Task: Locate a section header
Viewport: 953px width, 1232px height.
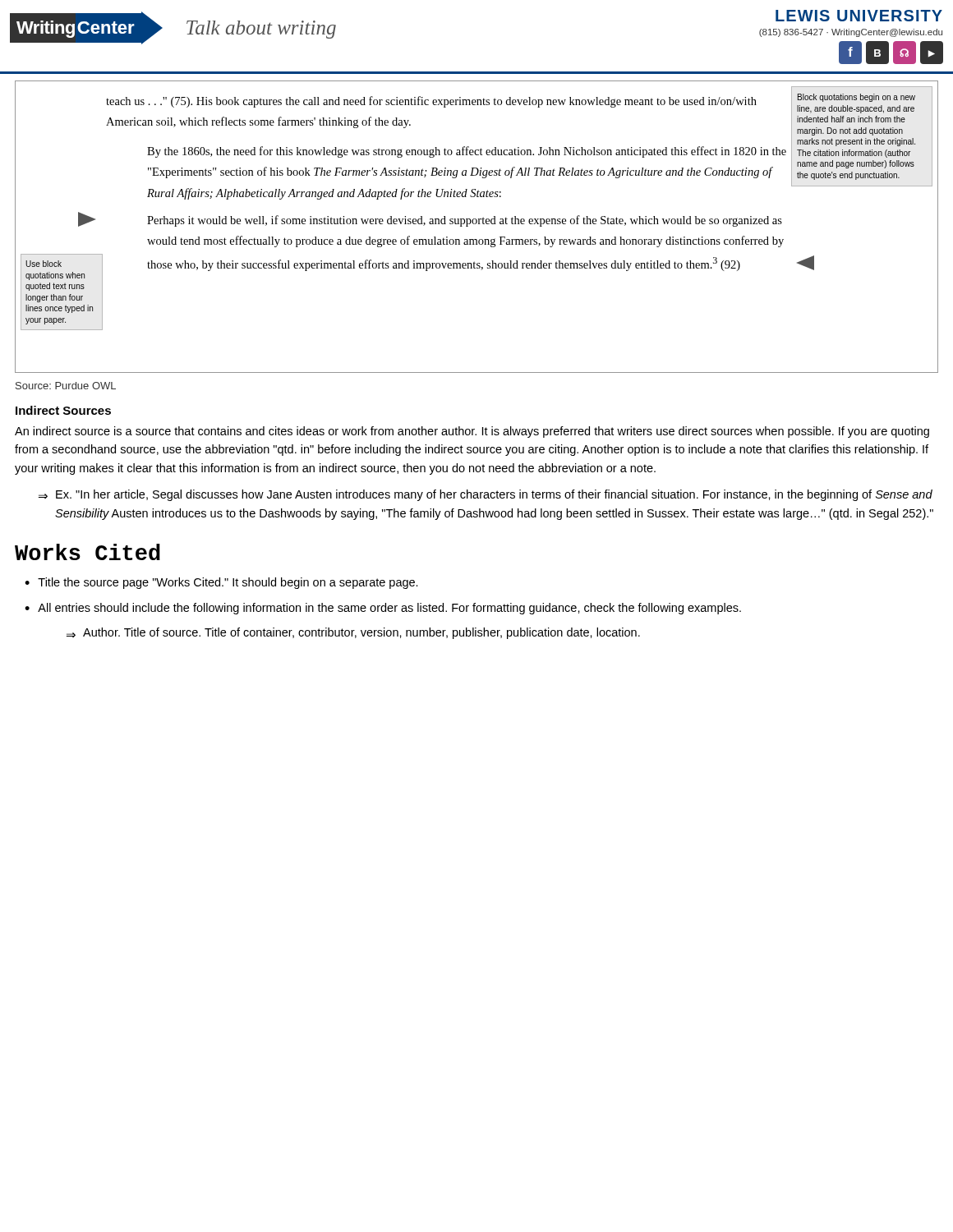Action: pos(63,410)
